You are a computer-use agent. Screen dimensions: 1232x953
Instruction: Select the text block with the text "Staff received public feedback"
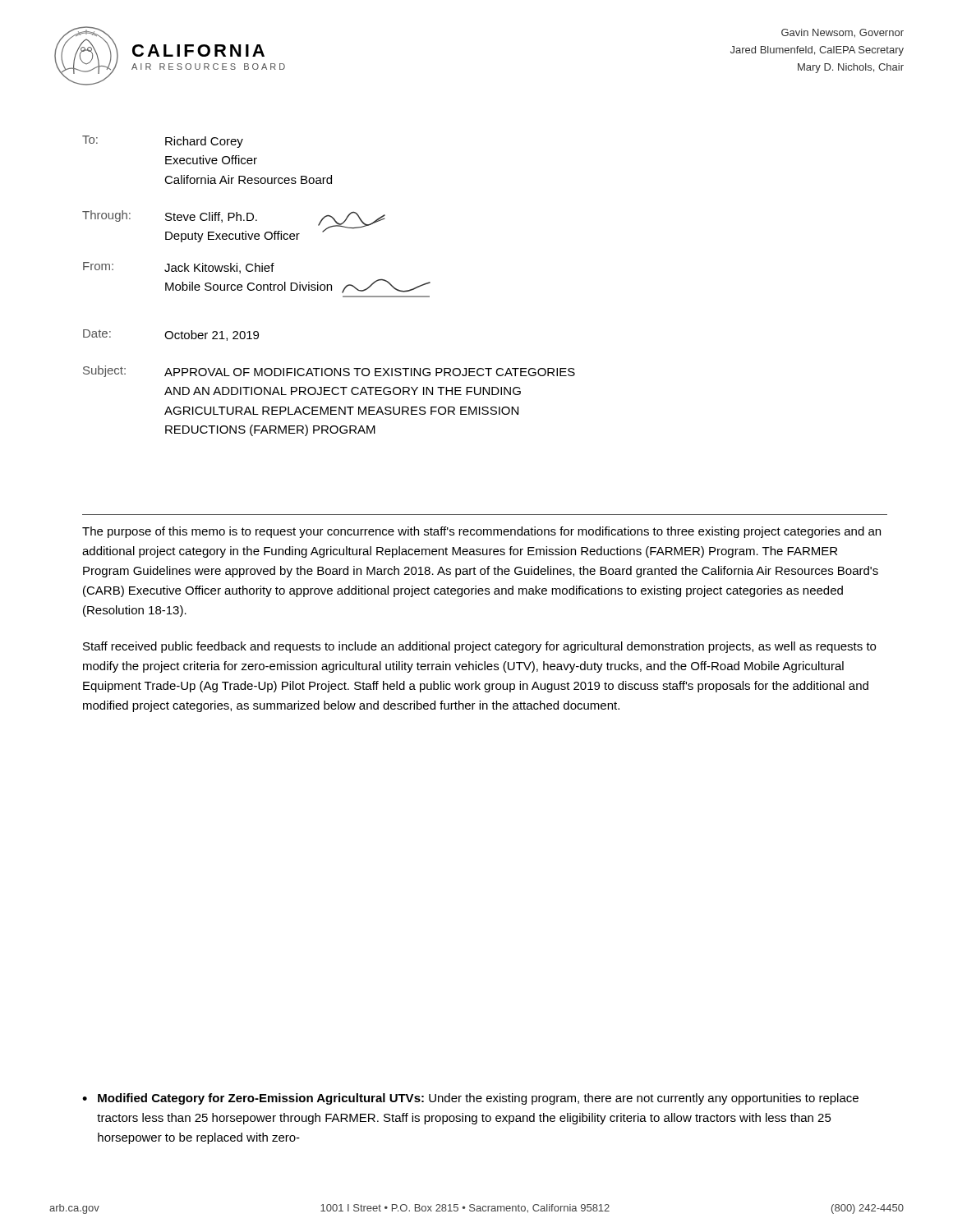click(x=479, y=676)
